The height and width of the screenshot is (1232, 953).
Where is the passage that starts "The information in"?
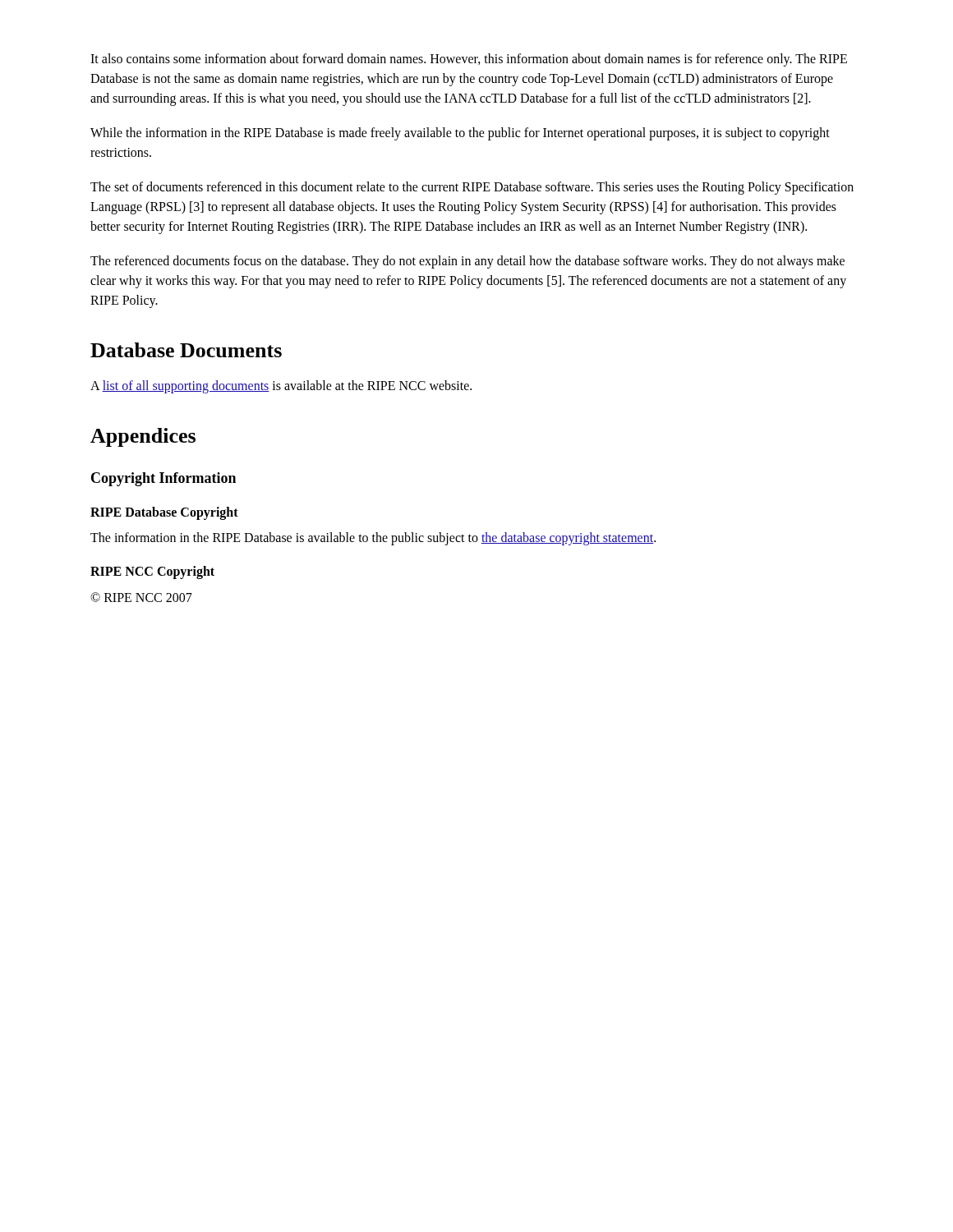point(373,538)
